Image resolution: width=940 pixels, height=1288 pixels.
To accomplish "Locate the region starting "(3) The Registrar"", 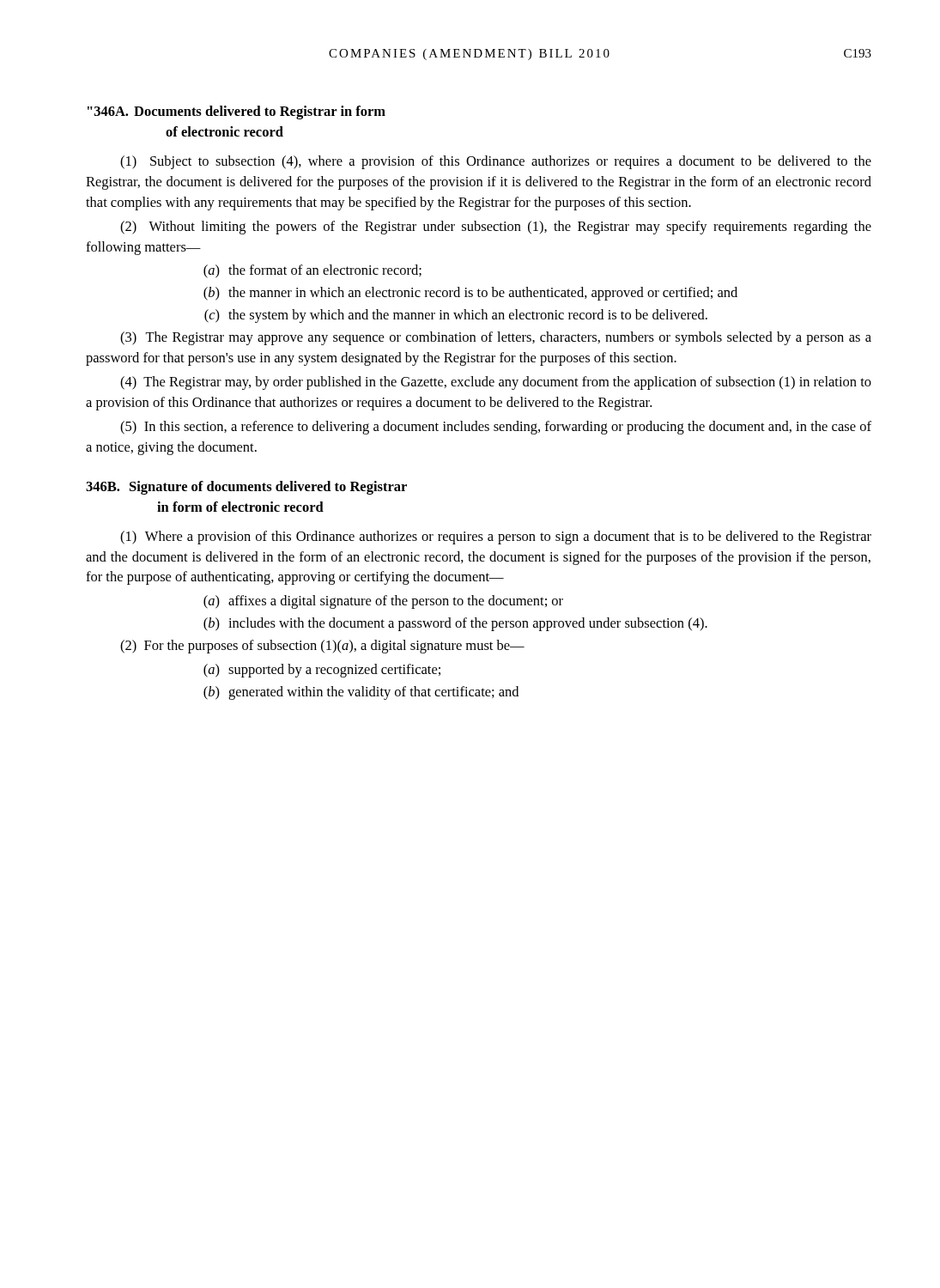I will 479,348.
